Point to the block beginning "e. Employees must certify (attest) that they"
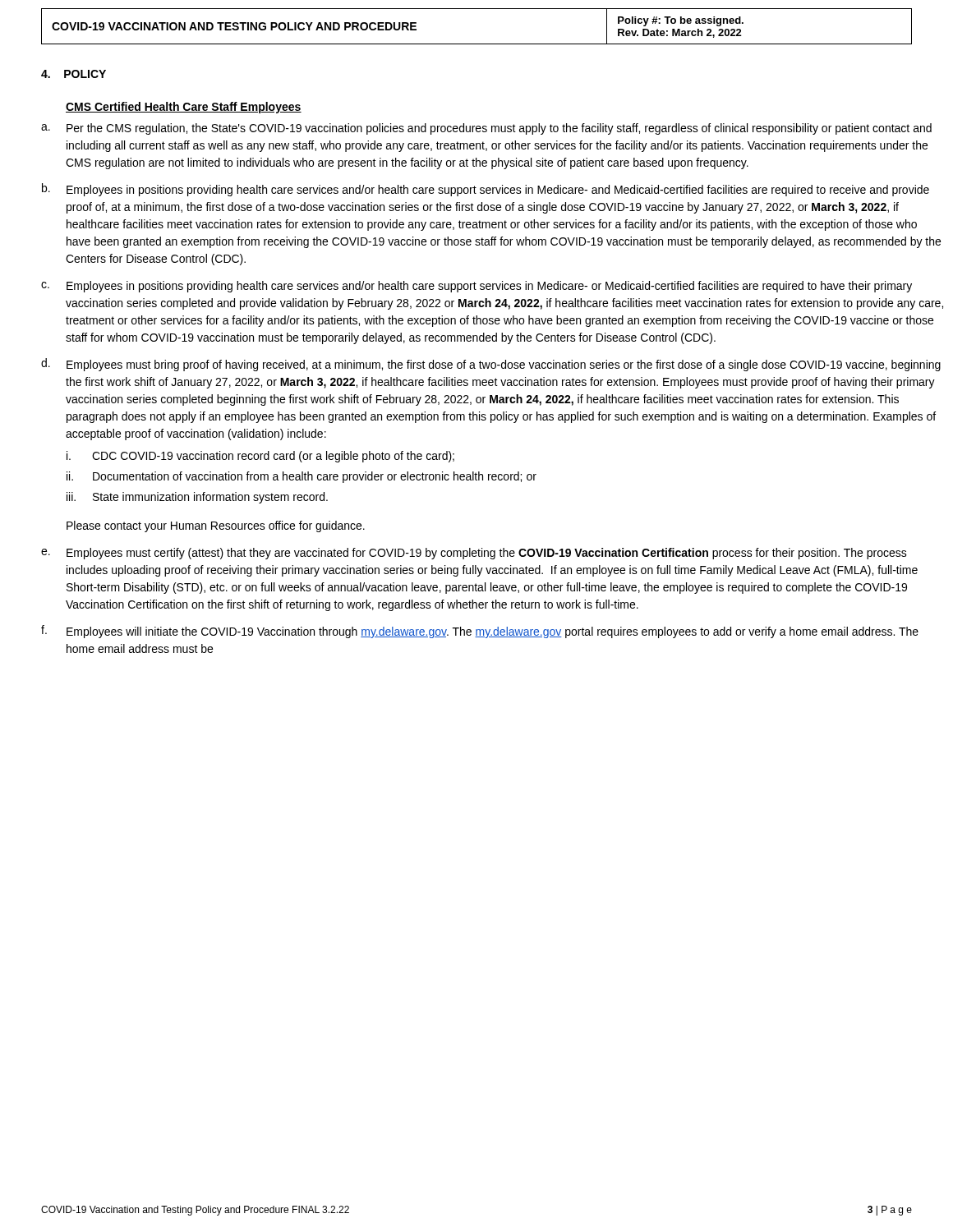953x1232 pixels. pyautogui.click(x=493, y=579)
